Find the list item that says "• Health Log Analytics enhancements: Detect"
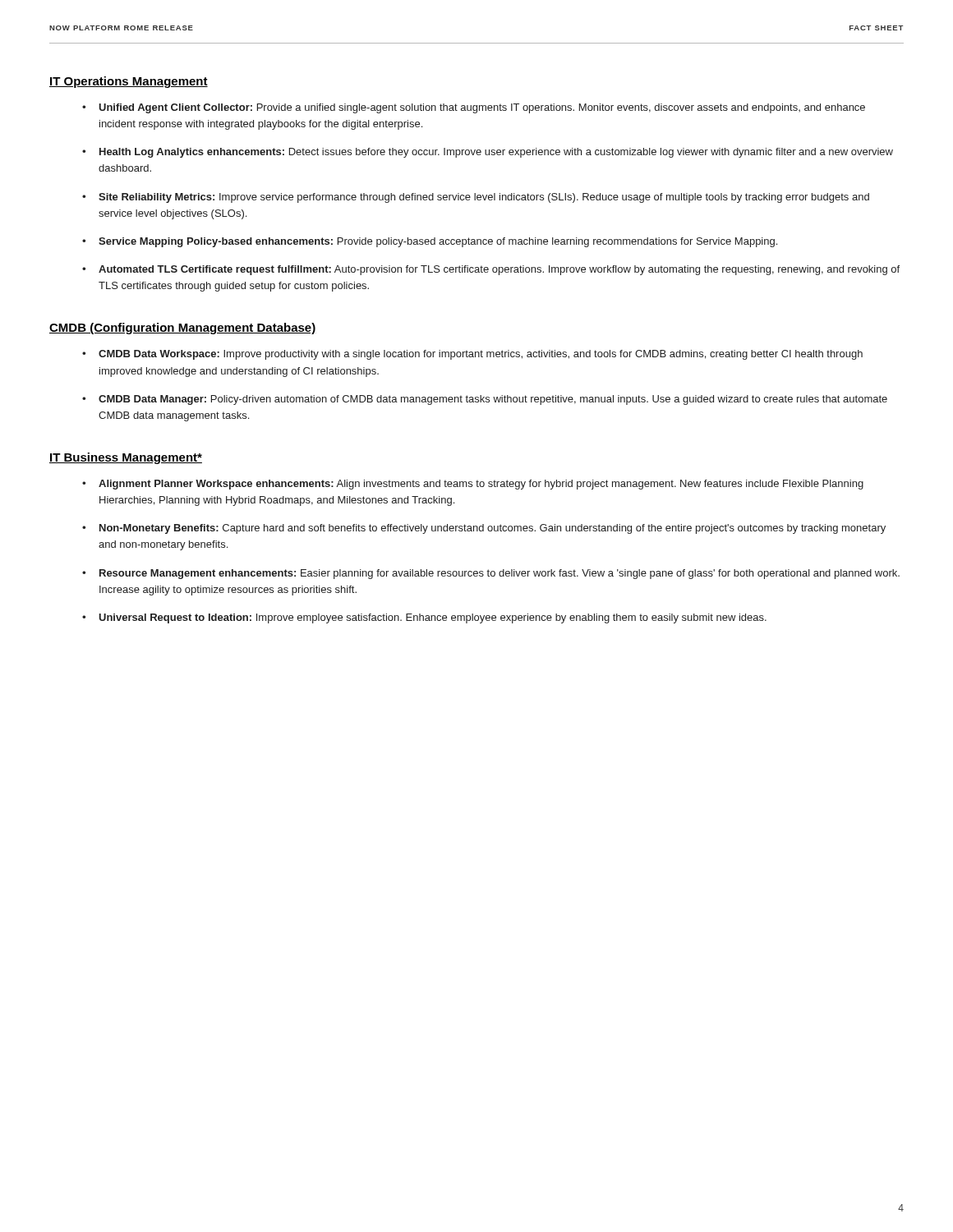Image resolution: width=953 pixels, height=1232 pixels. [x=493, y=161]
